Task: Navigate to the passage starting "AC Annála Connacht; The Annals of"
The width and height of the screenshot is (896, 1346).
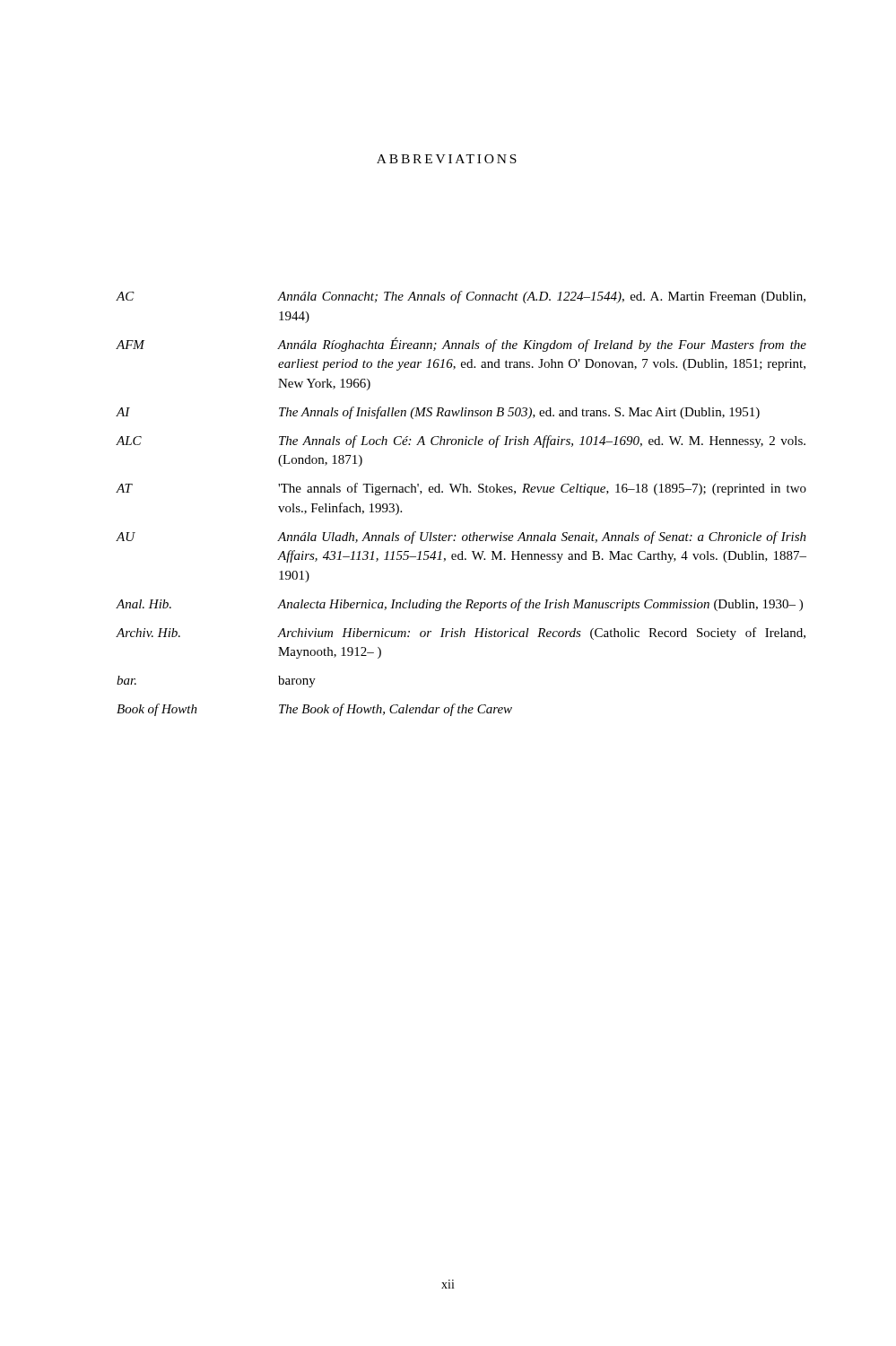Action: click(461, 307)
